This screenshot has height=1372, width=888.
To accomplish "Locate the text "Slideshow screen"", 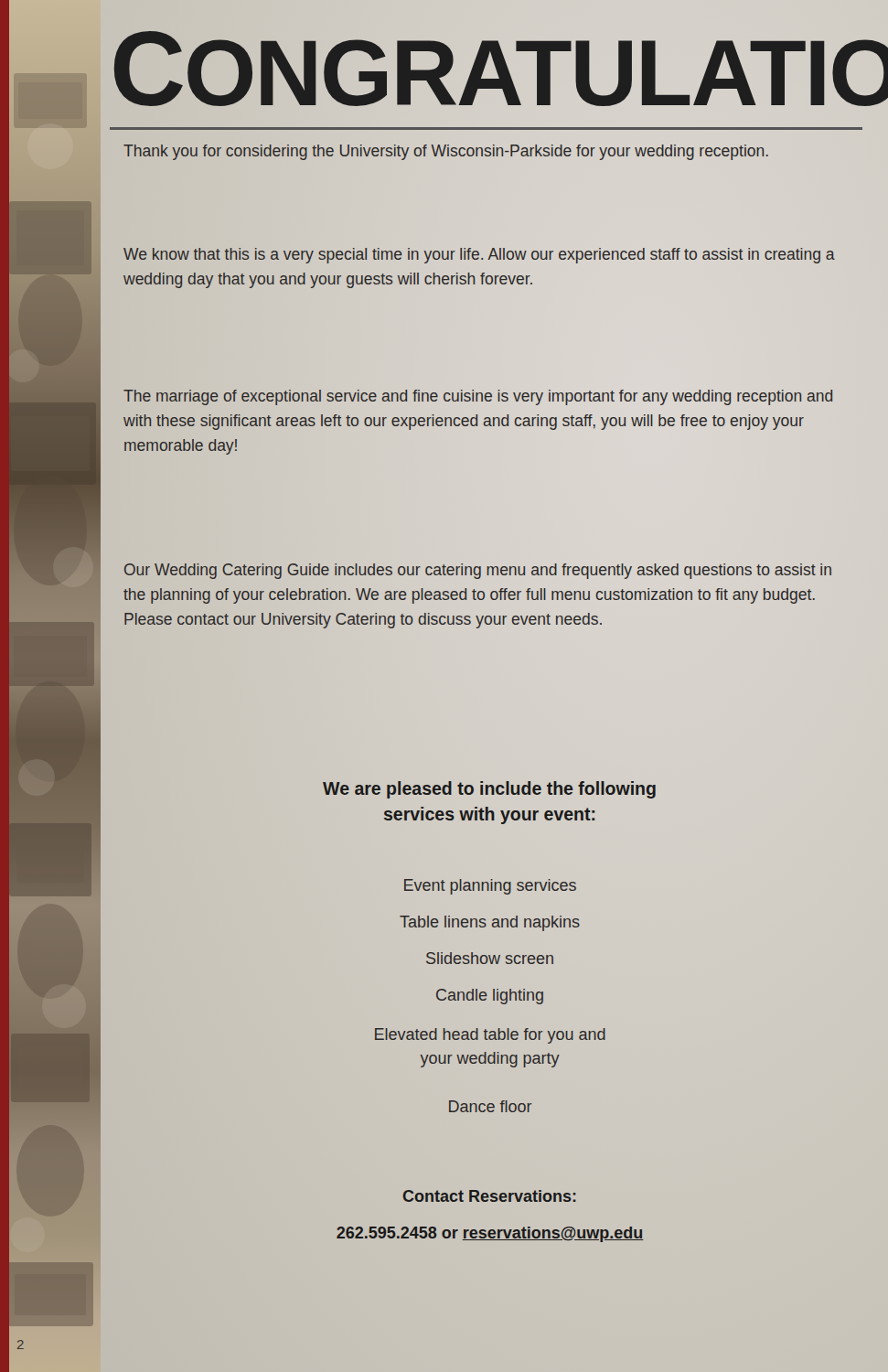I will click(x=490, y=959).
